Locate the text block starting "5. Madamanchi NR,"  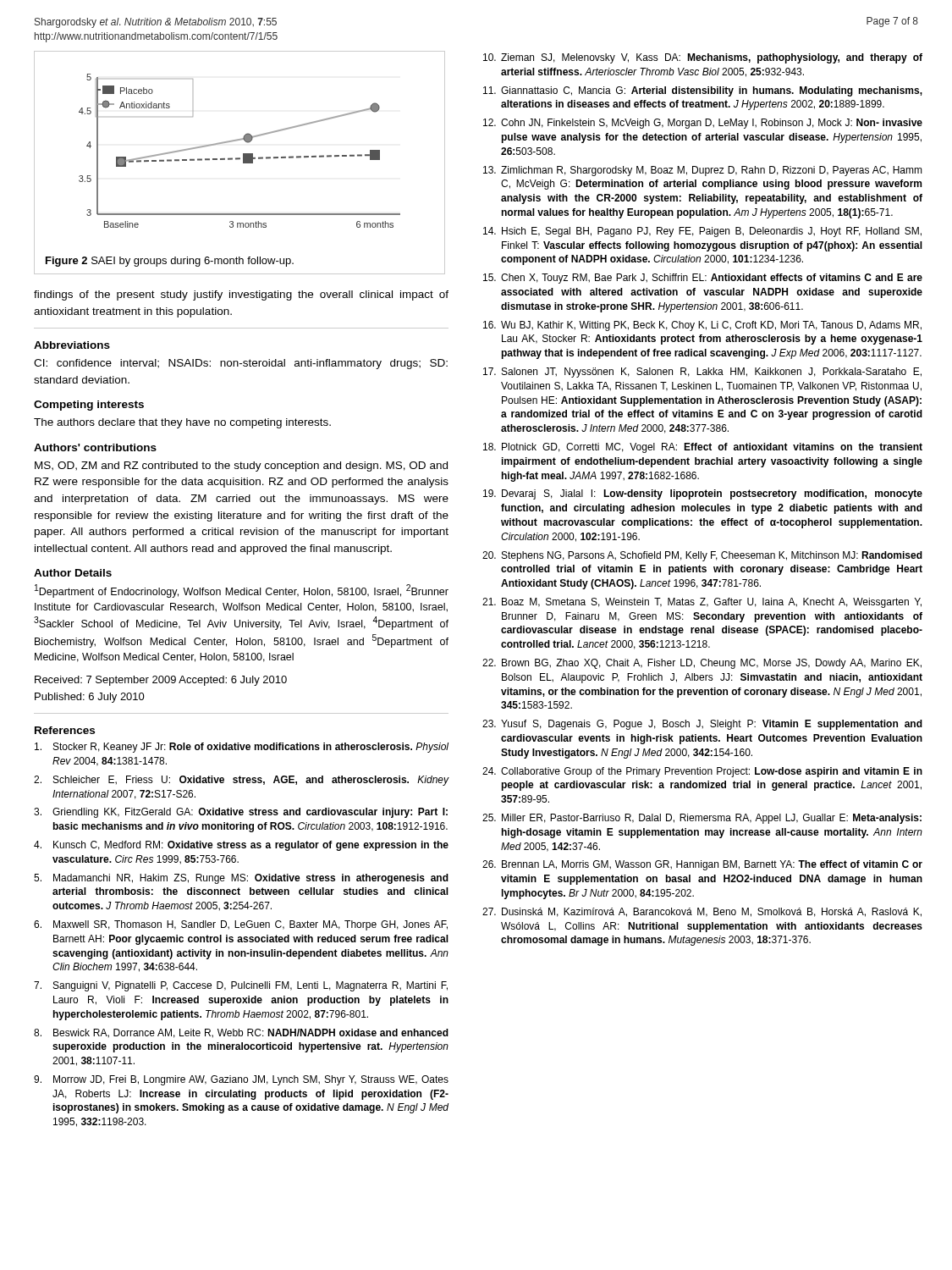pos(241,892)
